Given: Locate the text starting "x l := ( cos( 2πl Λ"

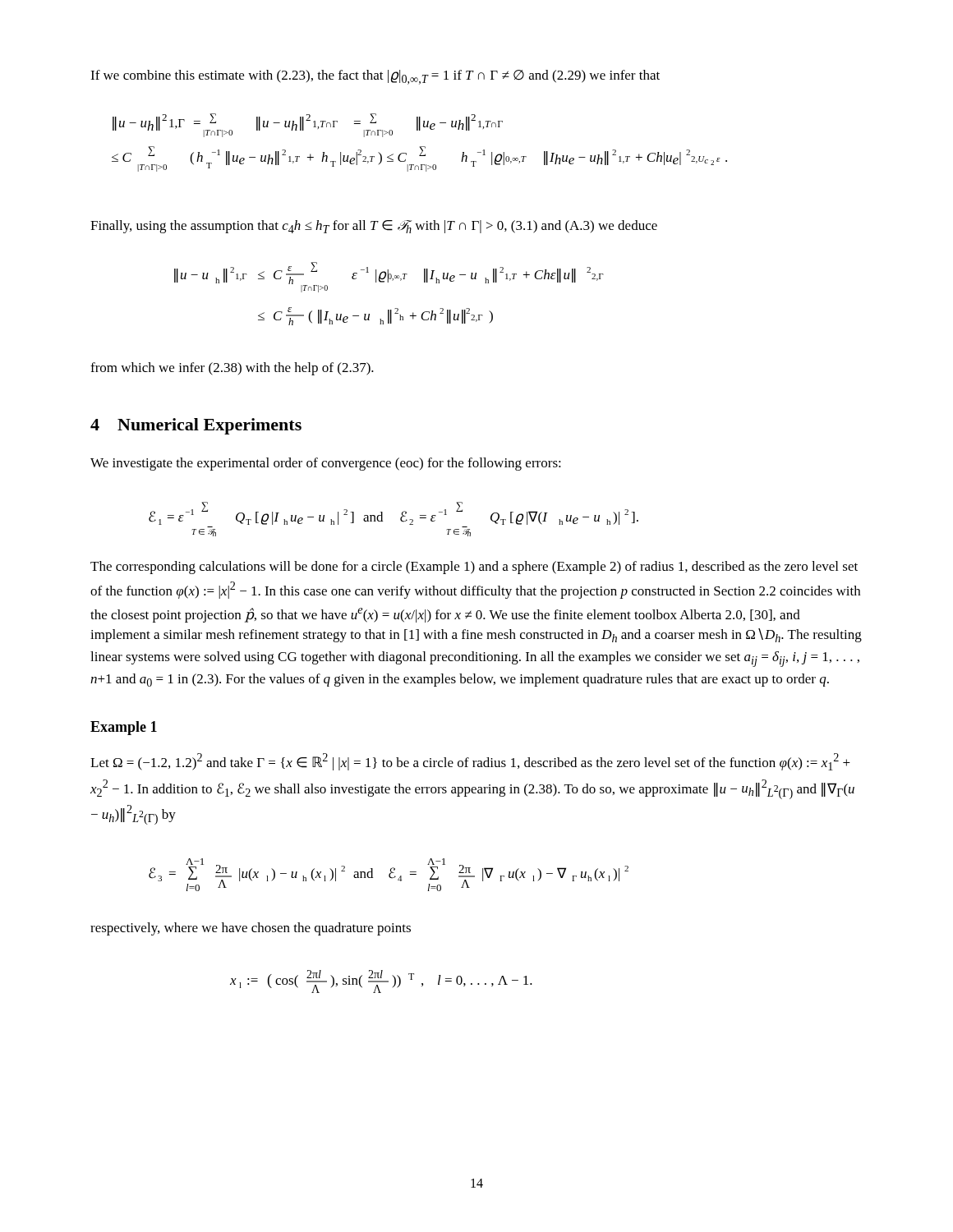Looking at the screenshot, I should click(x=476, y=978).
